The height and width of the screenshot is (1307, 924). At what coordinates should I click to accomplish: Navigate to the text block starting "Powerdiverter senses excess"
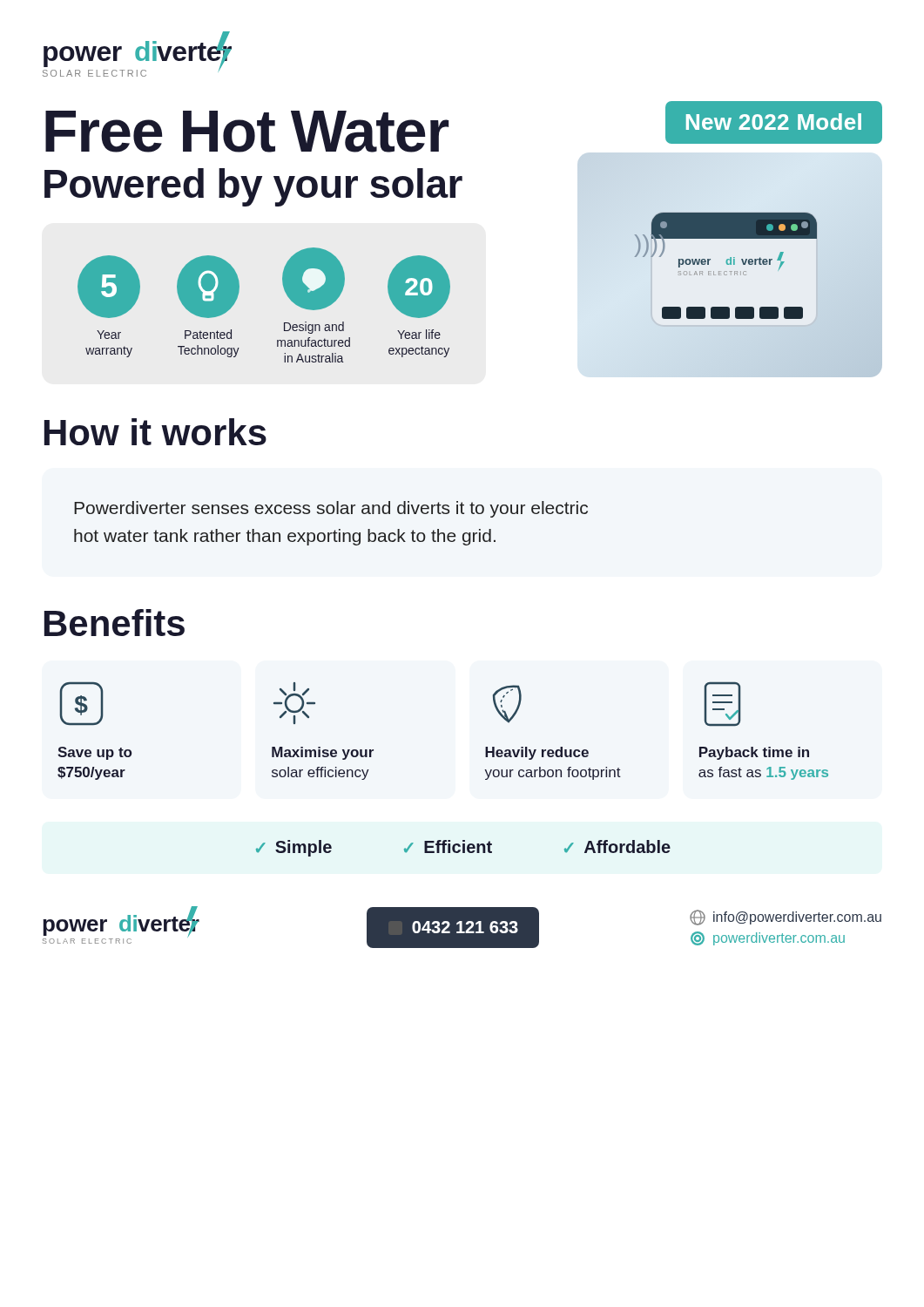(331, 521)
